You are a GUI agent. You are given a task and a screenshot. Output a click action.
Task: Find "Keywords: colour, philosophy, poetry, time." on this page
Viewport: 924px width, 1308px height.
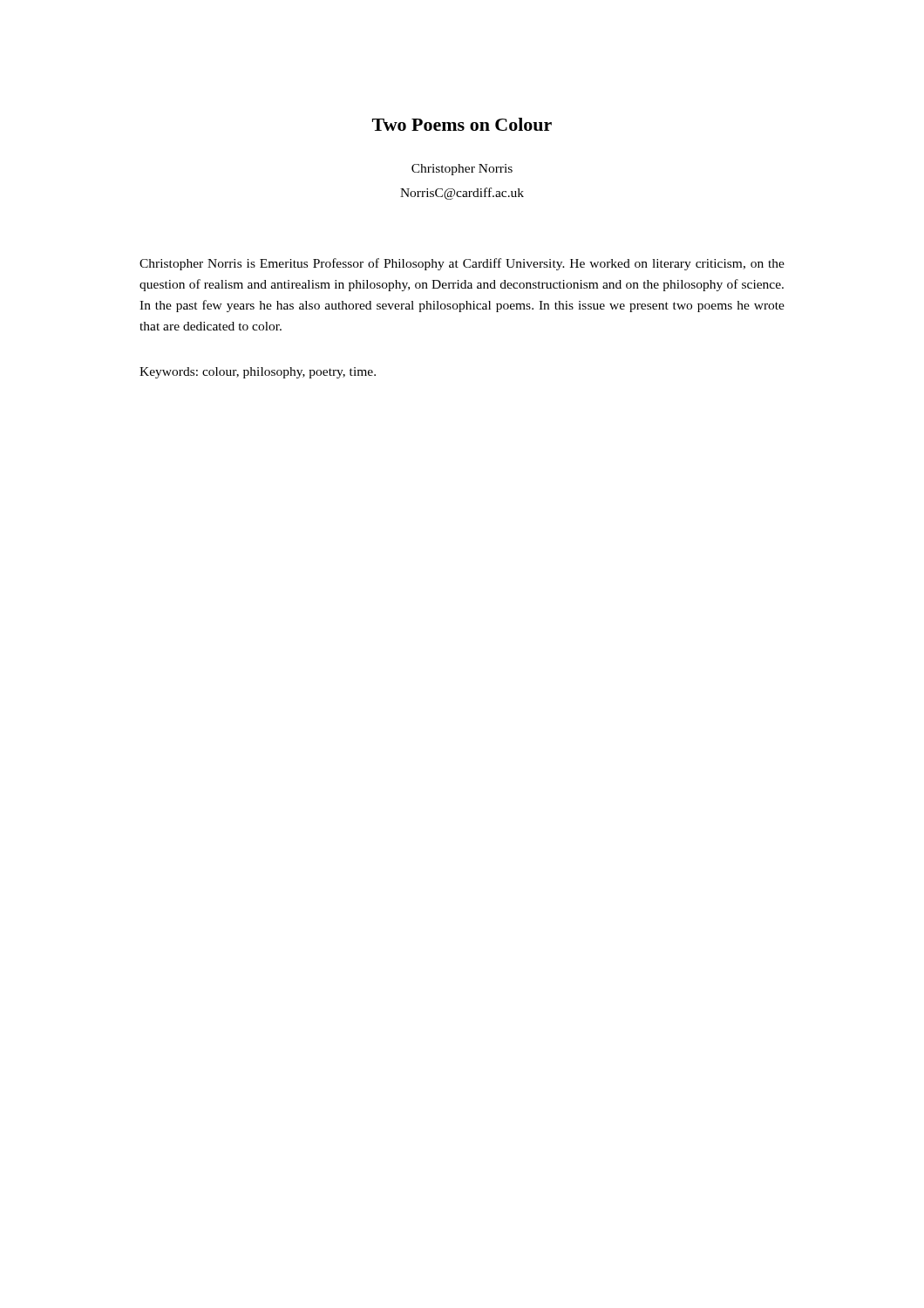[x=258, y=371]
